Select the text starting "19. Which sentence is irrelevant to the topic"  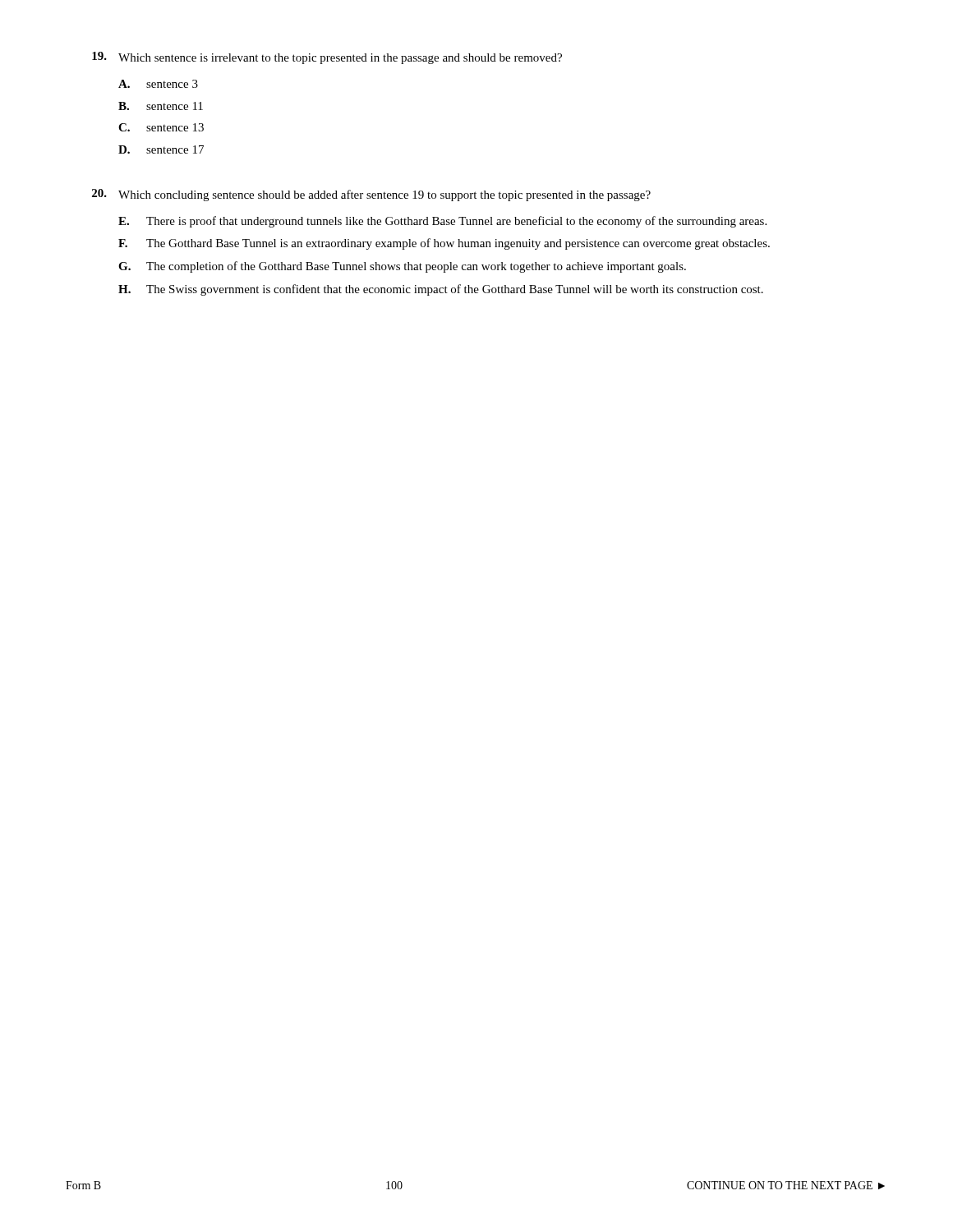tap(327, 58)
